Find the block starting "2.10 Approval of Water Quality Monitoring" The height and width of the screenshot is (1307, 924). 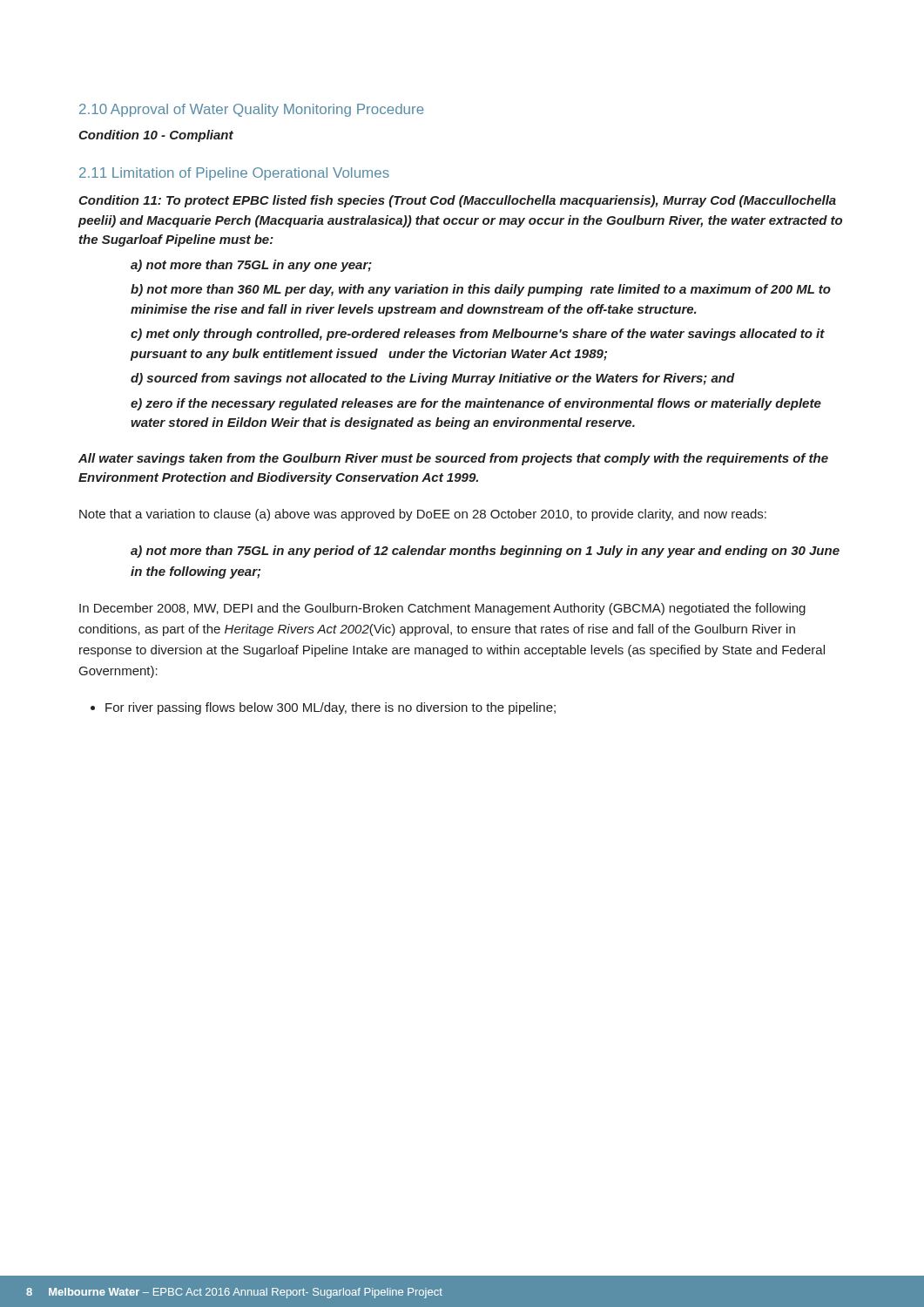point(252,110)
